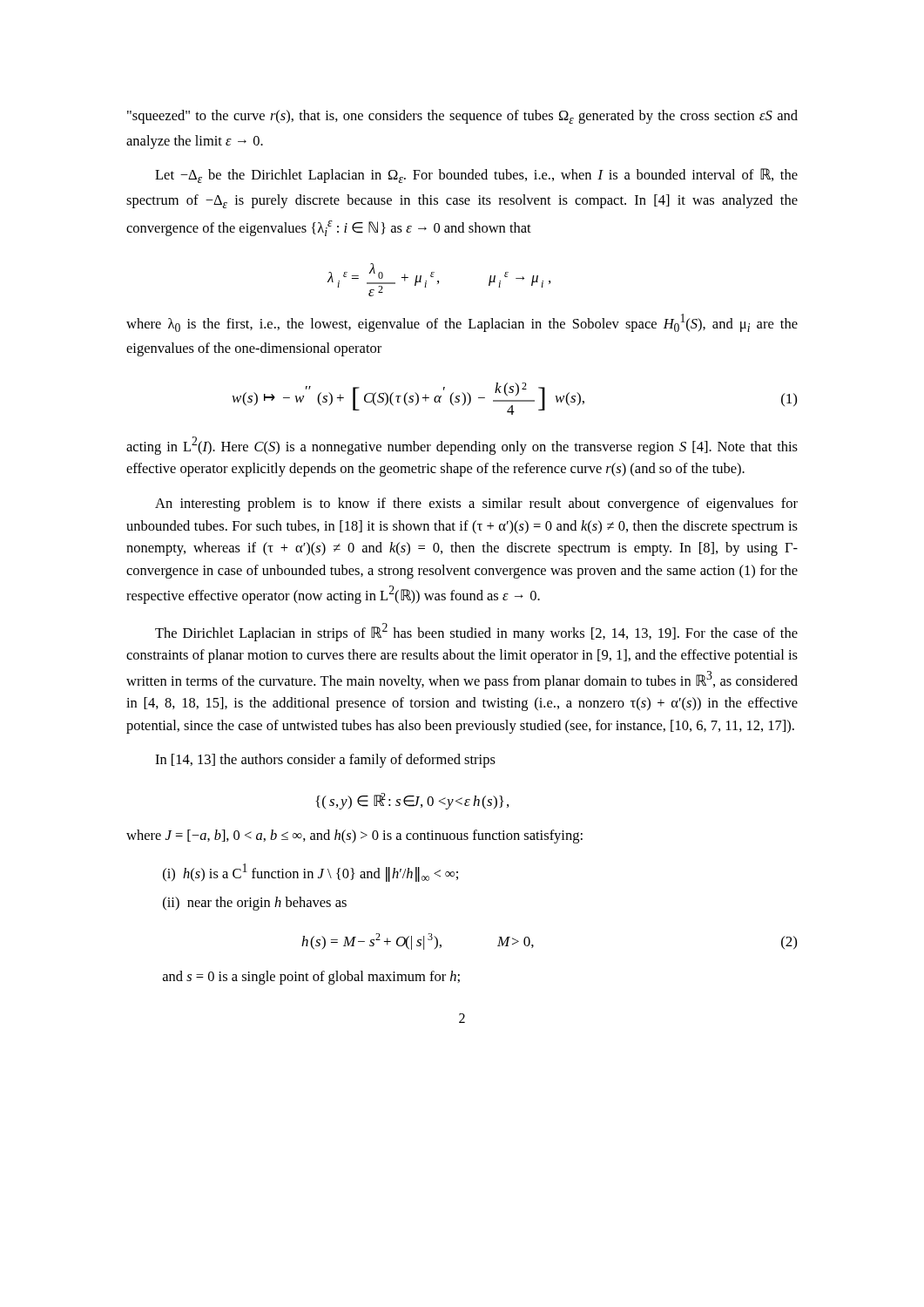Select the element starting "where λ0 is the first, i.e., the"
924x1307 pixels.
pos(462,335)
